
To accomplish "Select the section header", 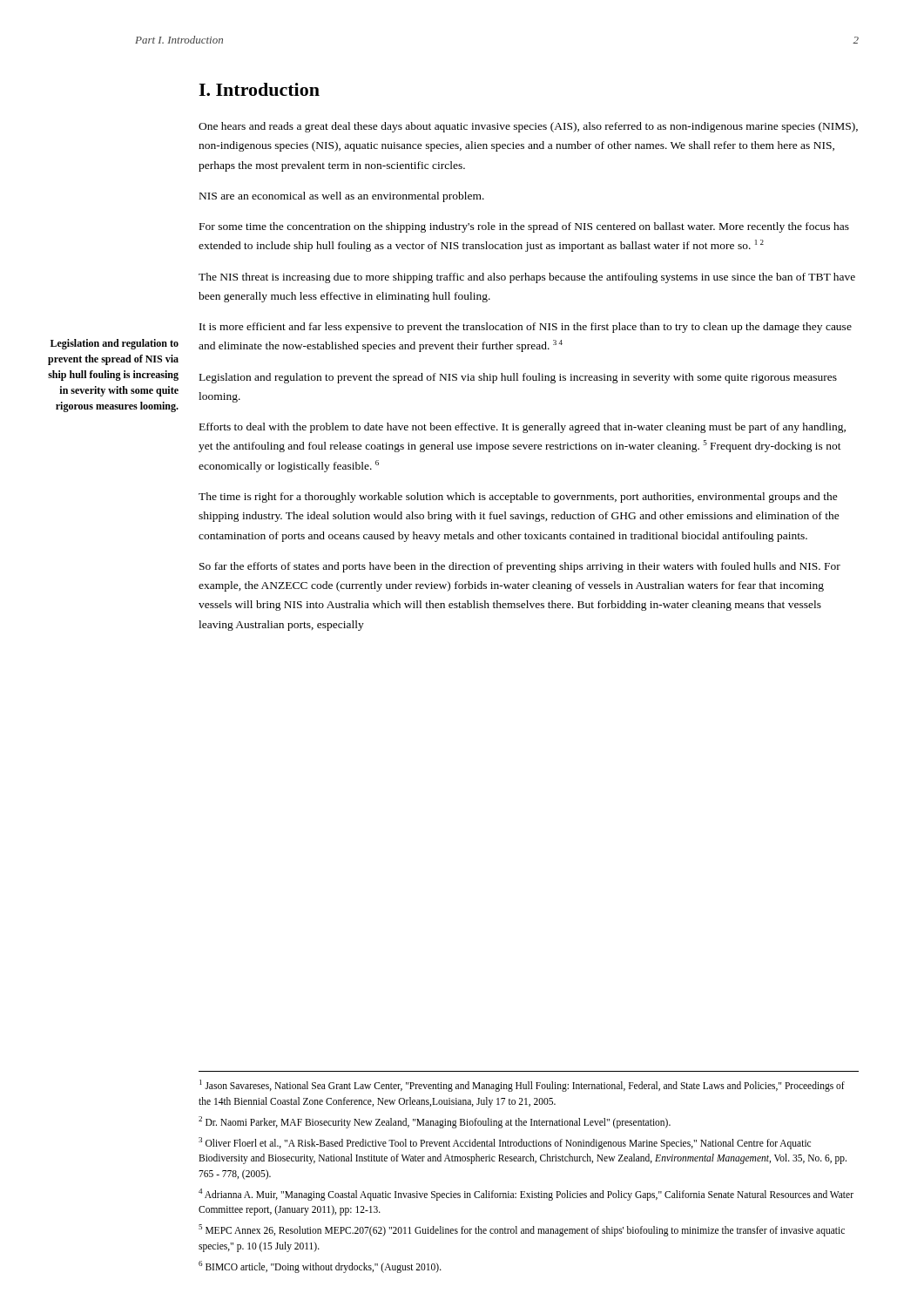I will coord(529,90).
